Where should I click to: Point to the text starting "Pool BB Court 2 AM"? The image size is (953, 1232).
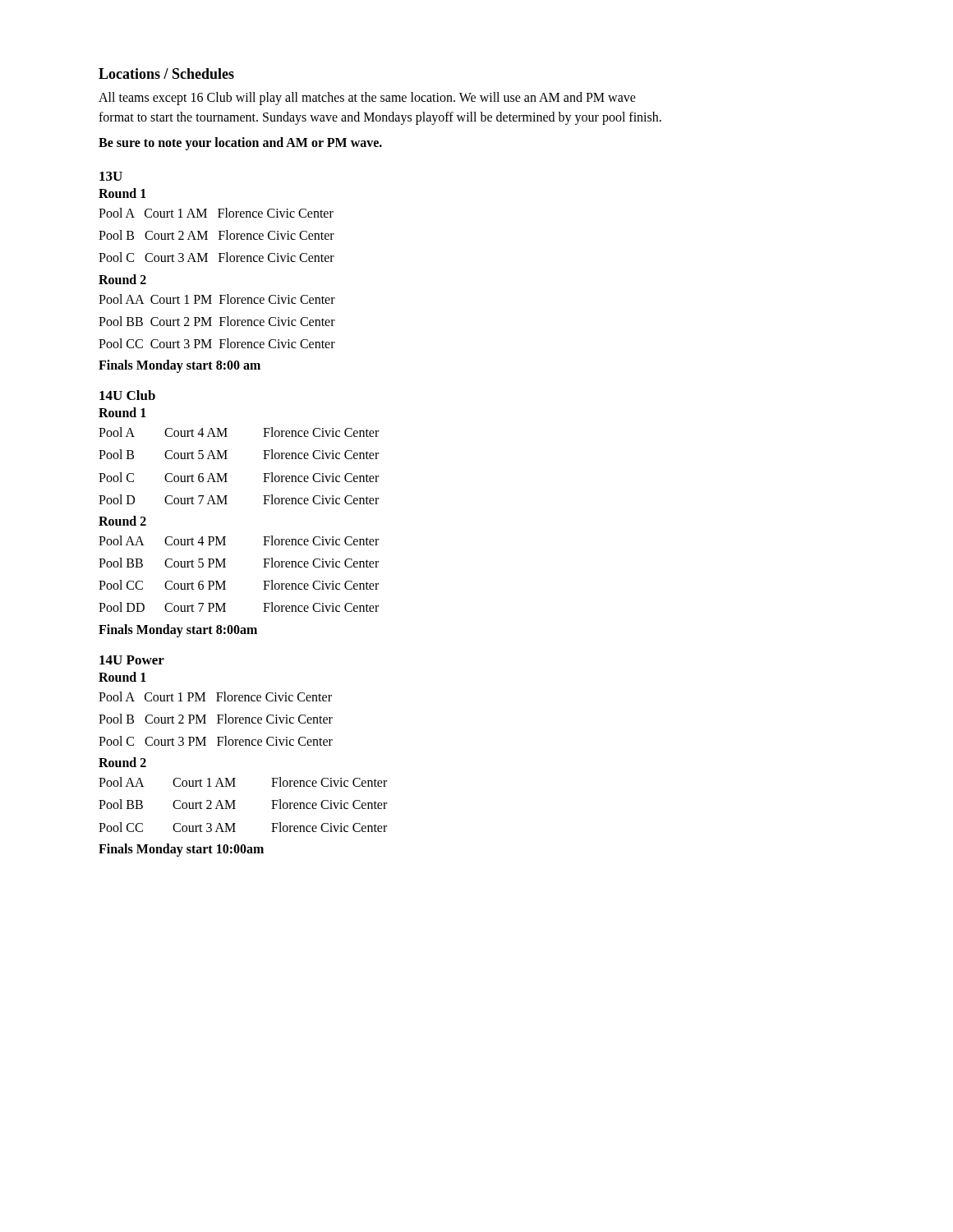coord(243,805)
